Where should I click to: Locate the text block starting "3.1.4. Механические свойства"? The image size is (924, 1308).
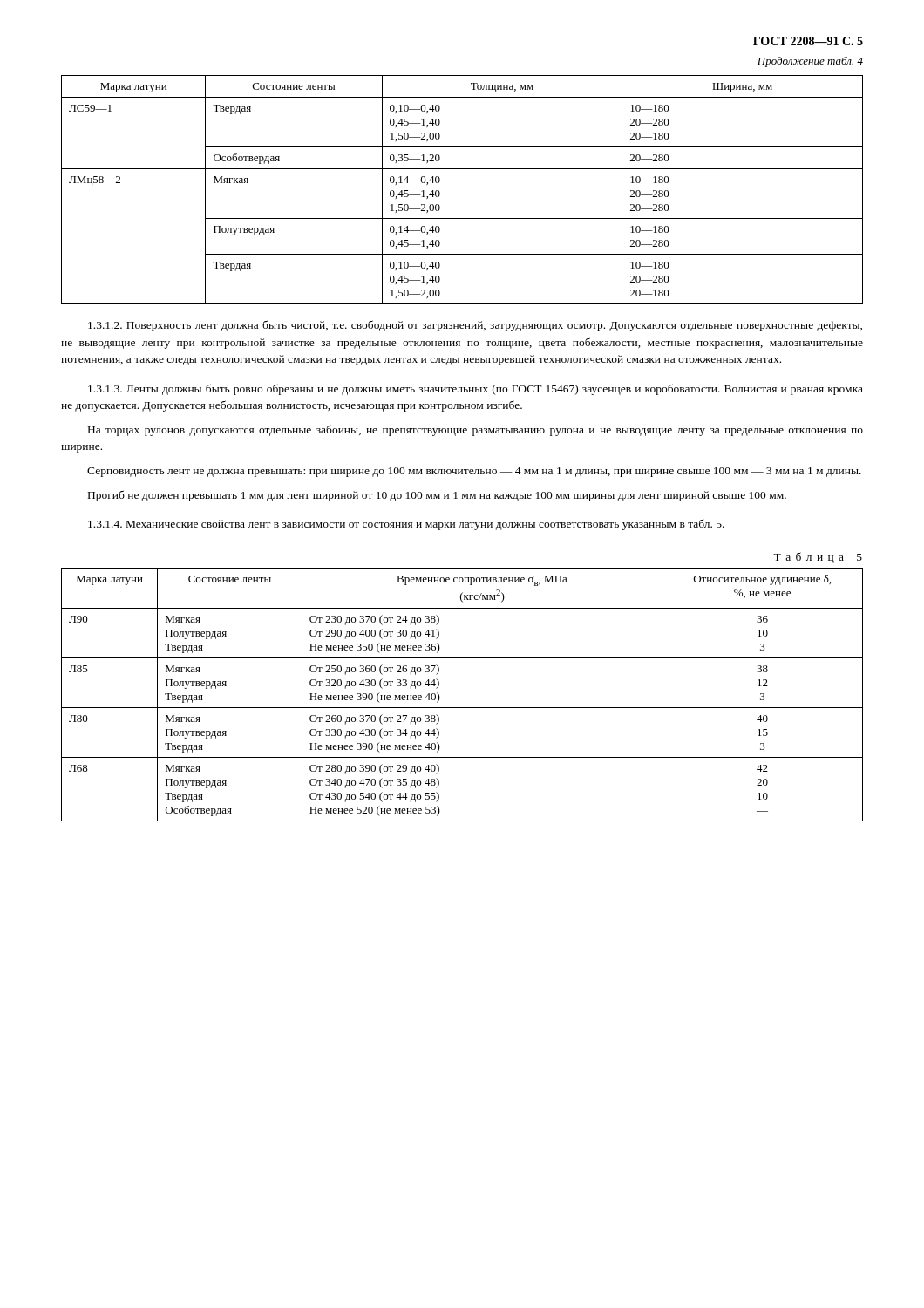[406, 524]
